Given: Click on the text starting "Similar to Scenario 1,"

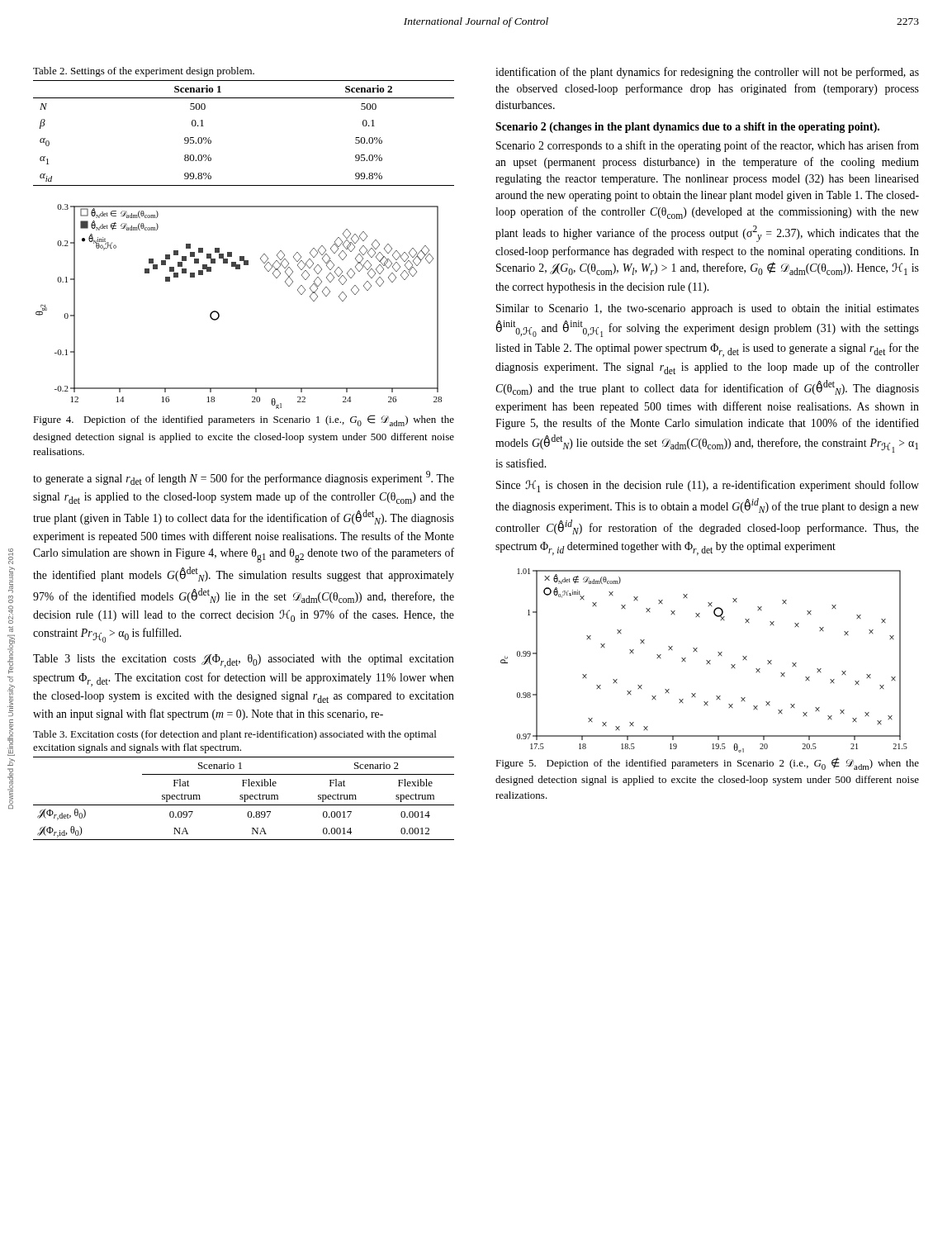Looking at the screenshot, I should click(707, 386).
